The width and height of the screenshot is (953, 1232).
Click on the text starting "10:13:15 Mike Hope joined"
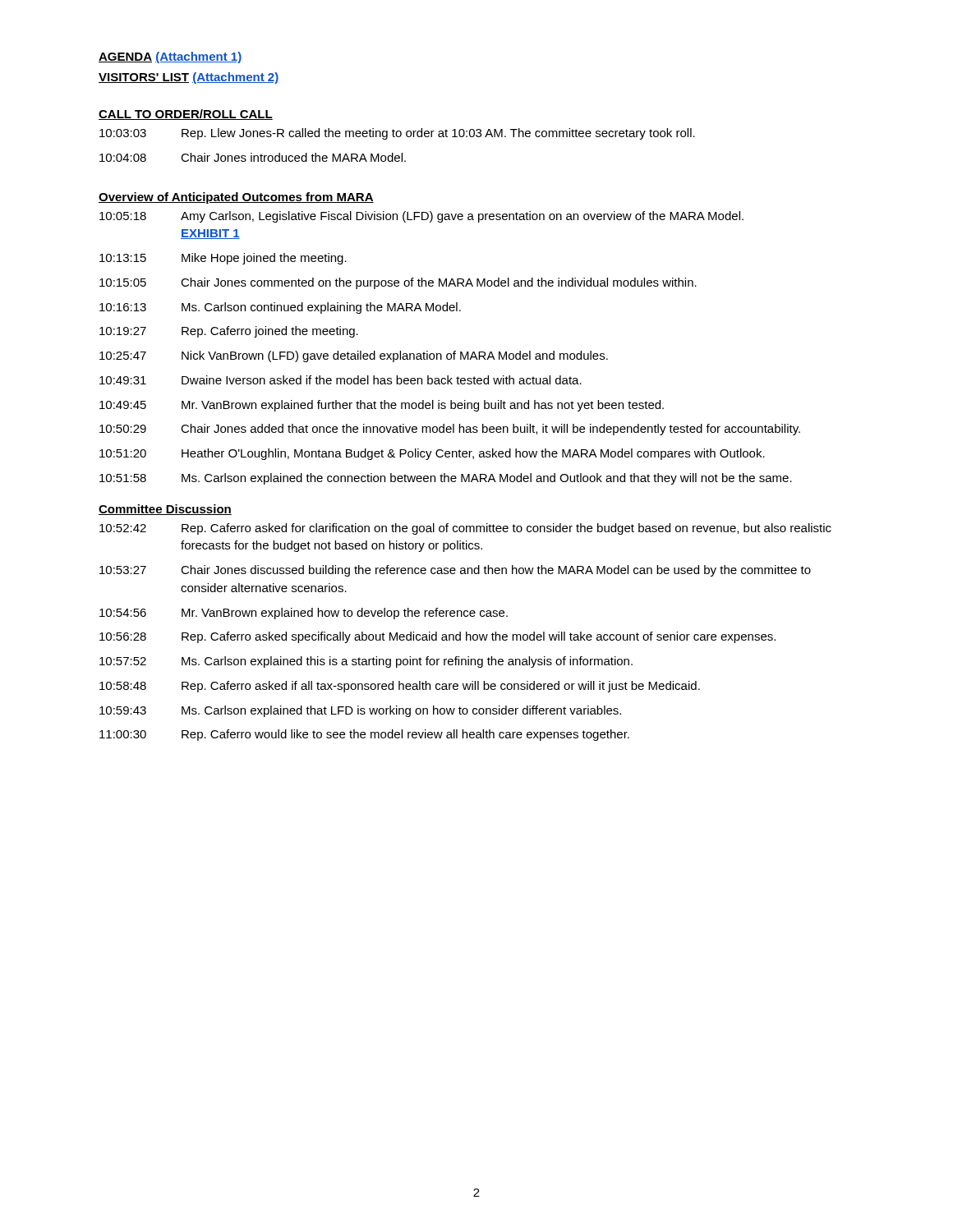pos(223,259)
